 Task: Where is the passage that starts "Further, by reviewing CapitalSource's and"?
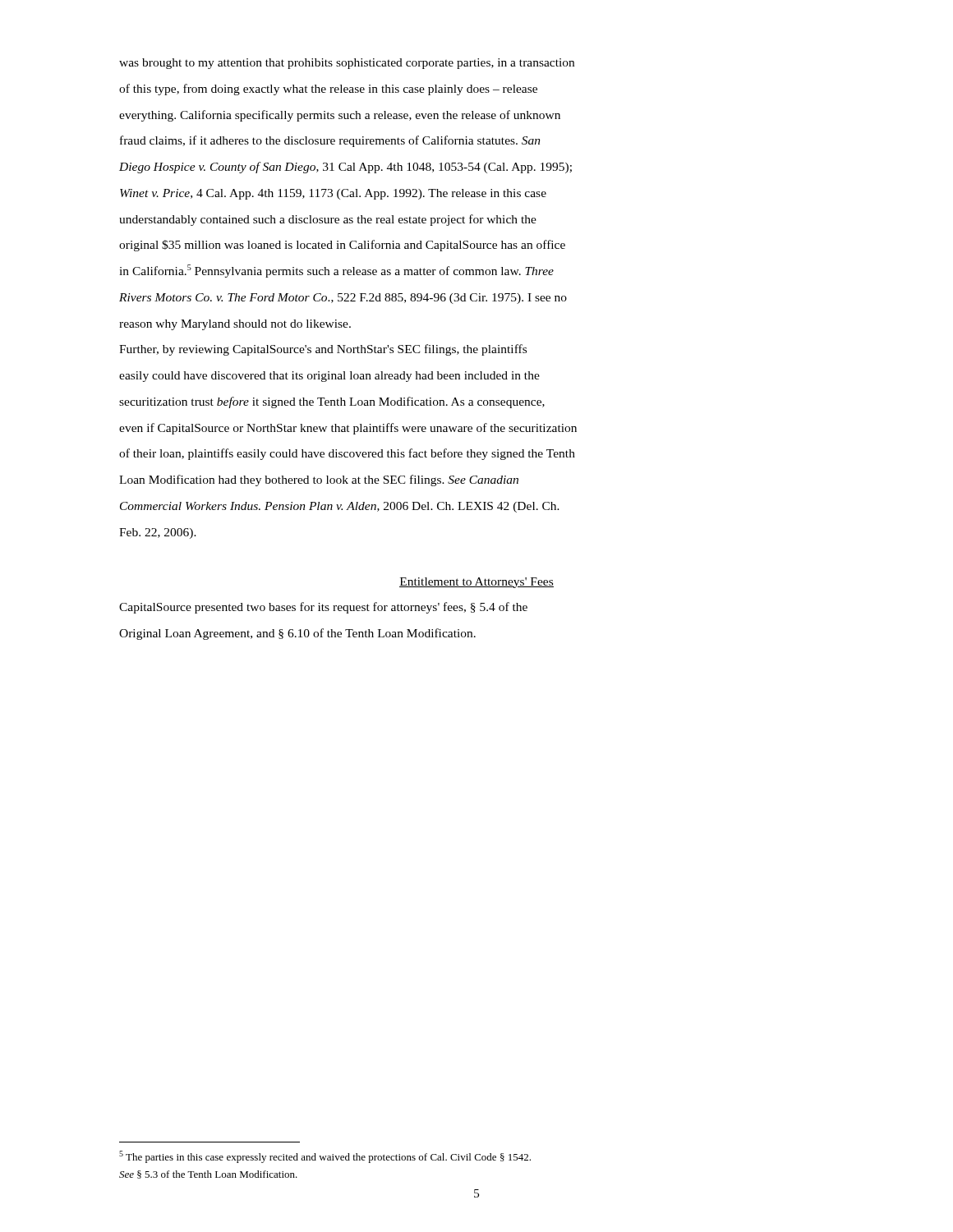[476, 441]
